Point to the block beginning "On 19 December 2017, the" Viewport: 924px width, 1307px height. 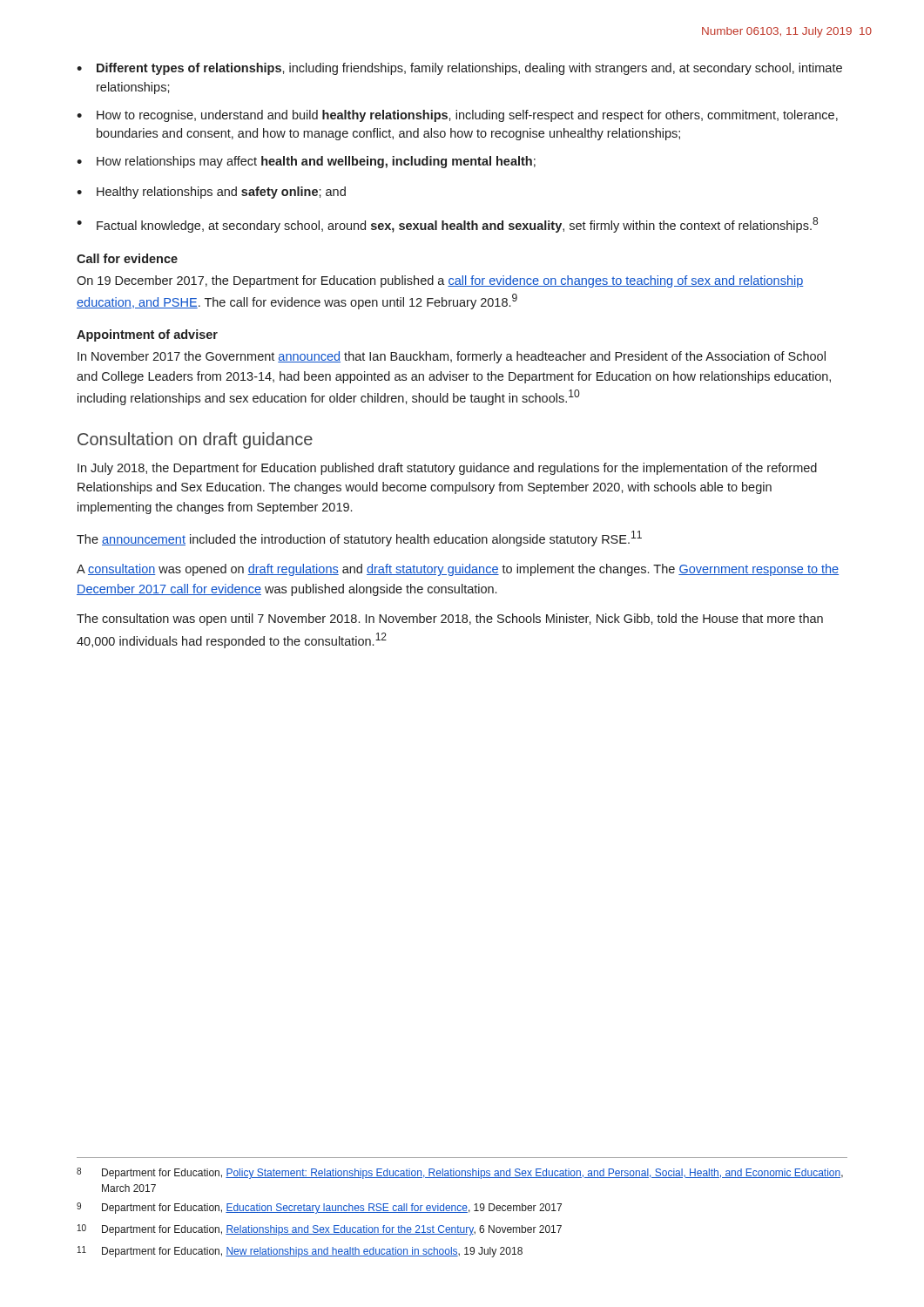pyautogui.click(x=440, y=291)
